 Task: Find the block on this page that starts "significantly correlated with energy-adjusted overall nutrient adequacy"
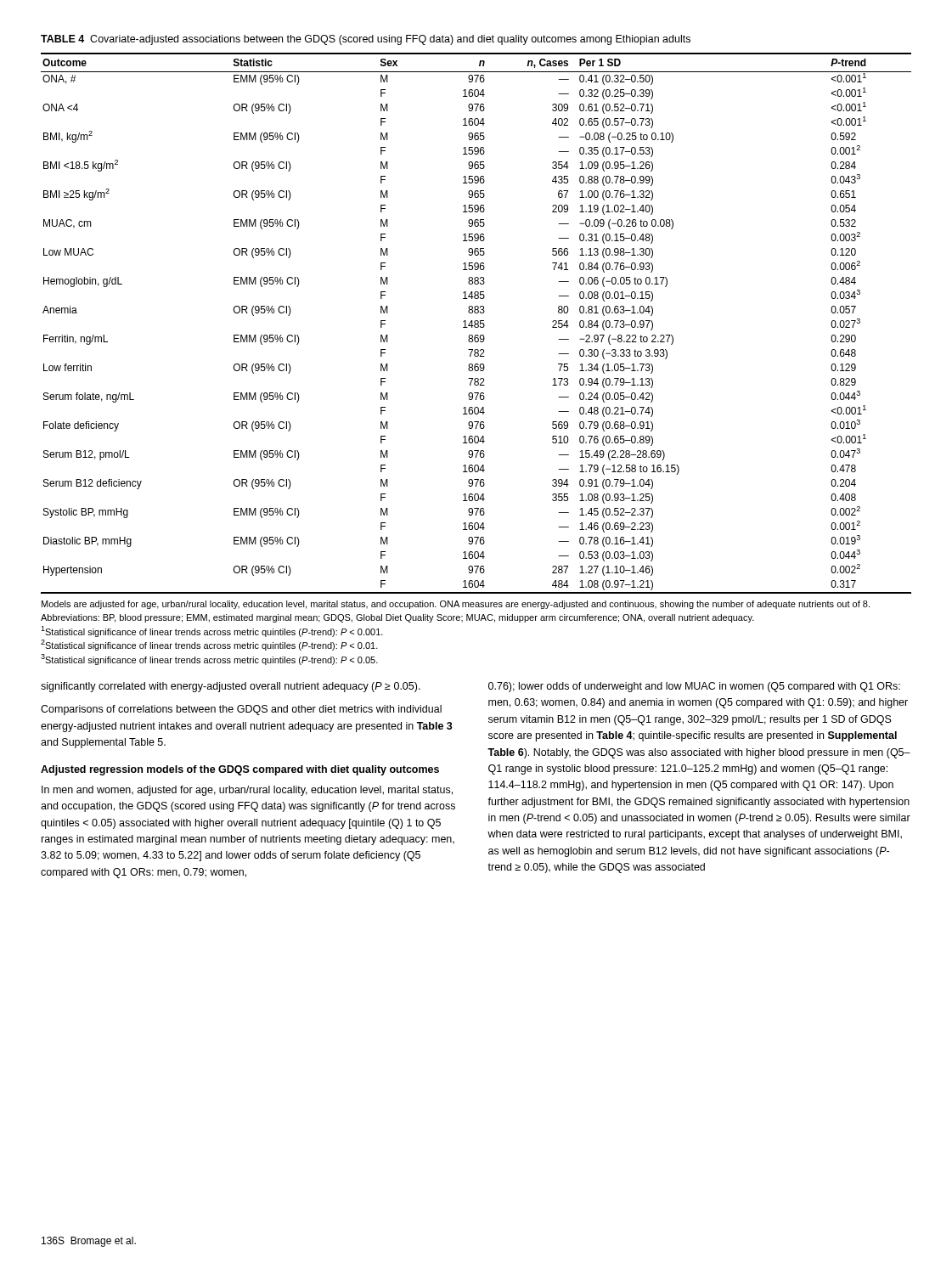click(x=231, y=686)
